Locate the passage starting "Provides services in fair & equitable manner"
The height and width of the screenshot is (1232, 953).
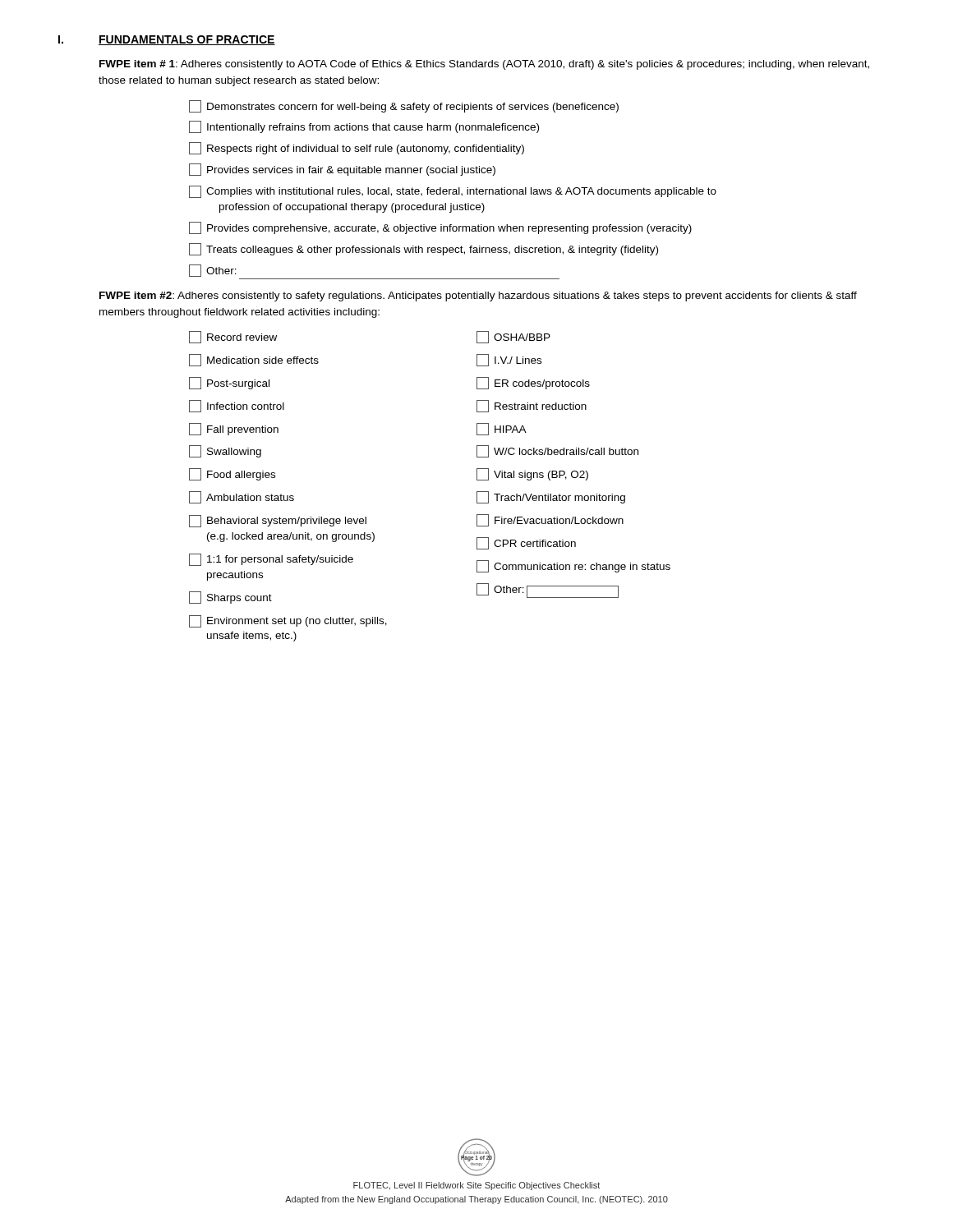342,171
